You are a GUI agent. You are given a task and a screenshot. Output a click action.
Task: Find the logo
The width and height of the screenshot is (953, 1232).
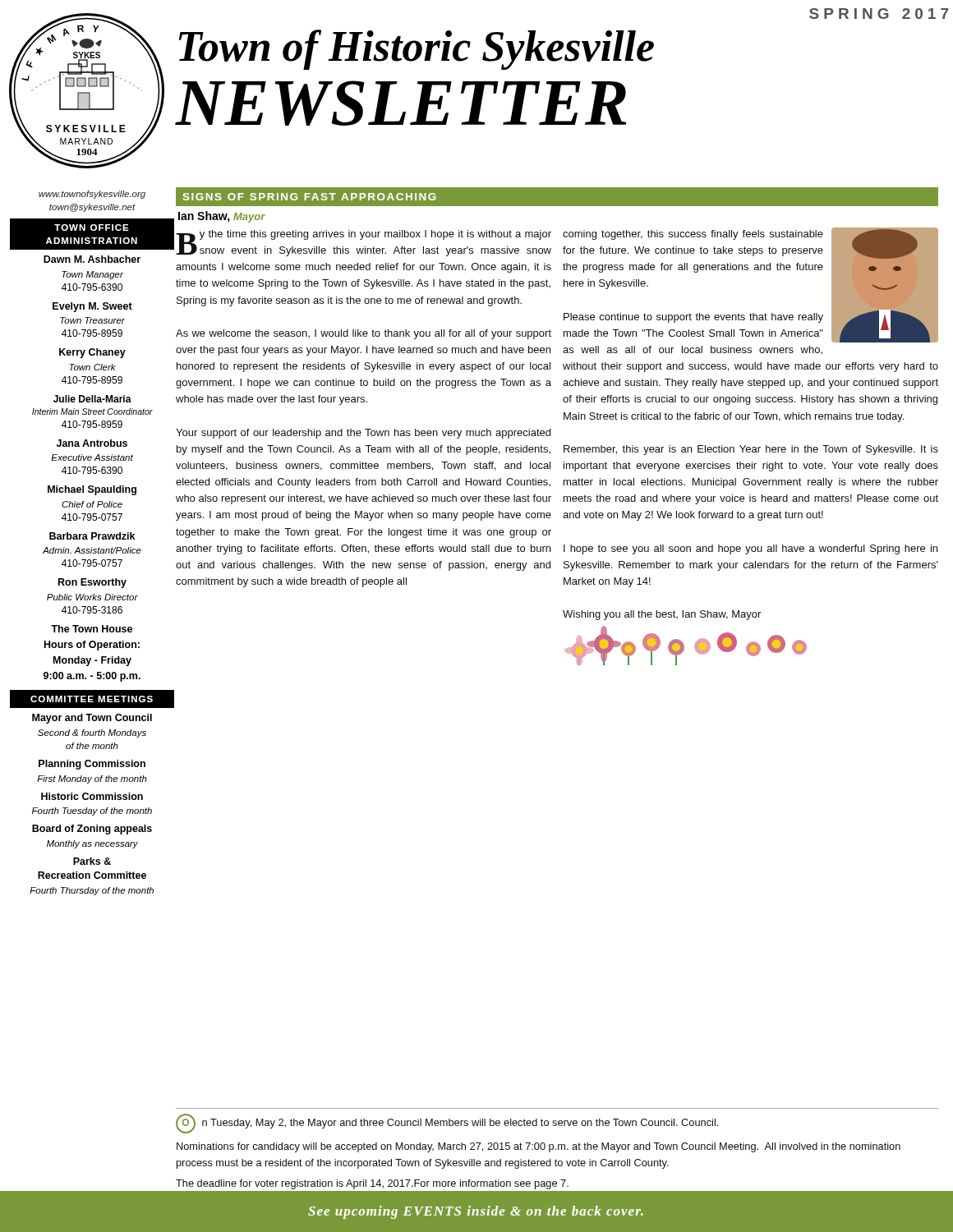pyautogui.click(x=86, y=90)
